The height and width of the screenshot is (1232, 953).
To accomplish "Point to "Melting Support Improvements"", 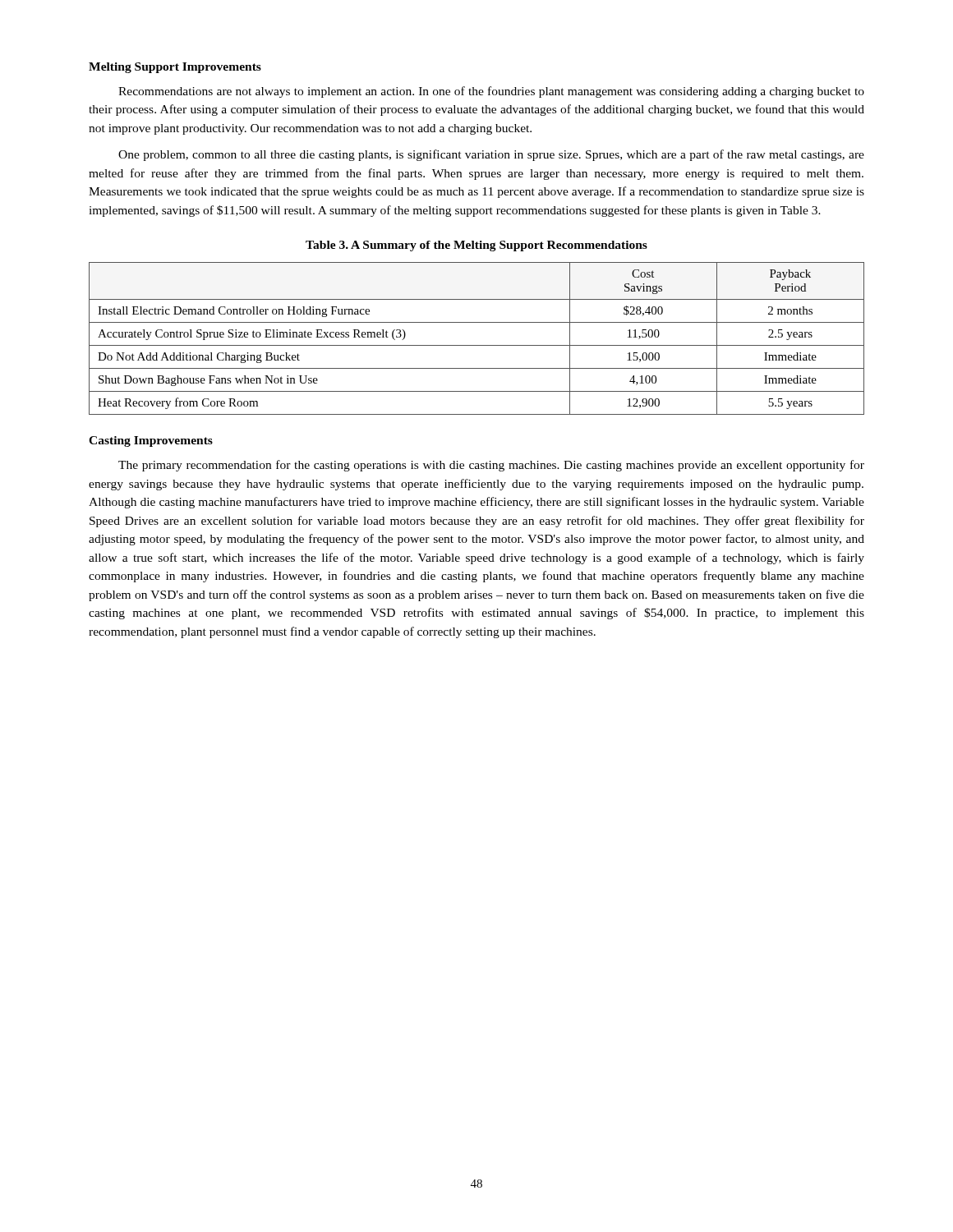I will point(175,66).
